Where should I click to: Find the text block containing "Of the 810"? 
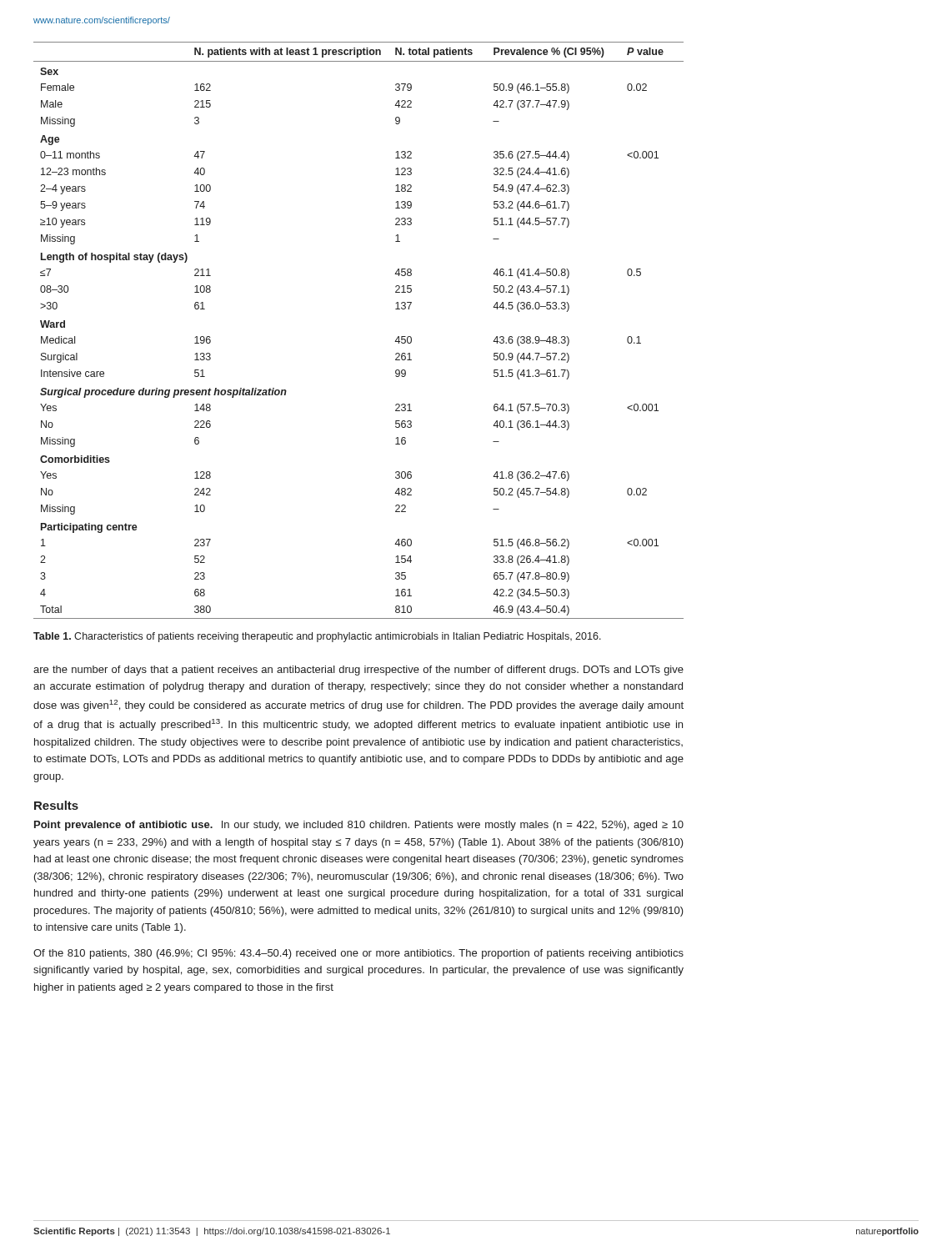[358, 970]
